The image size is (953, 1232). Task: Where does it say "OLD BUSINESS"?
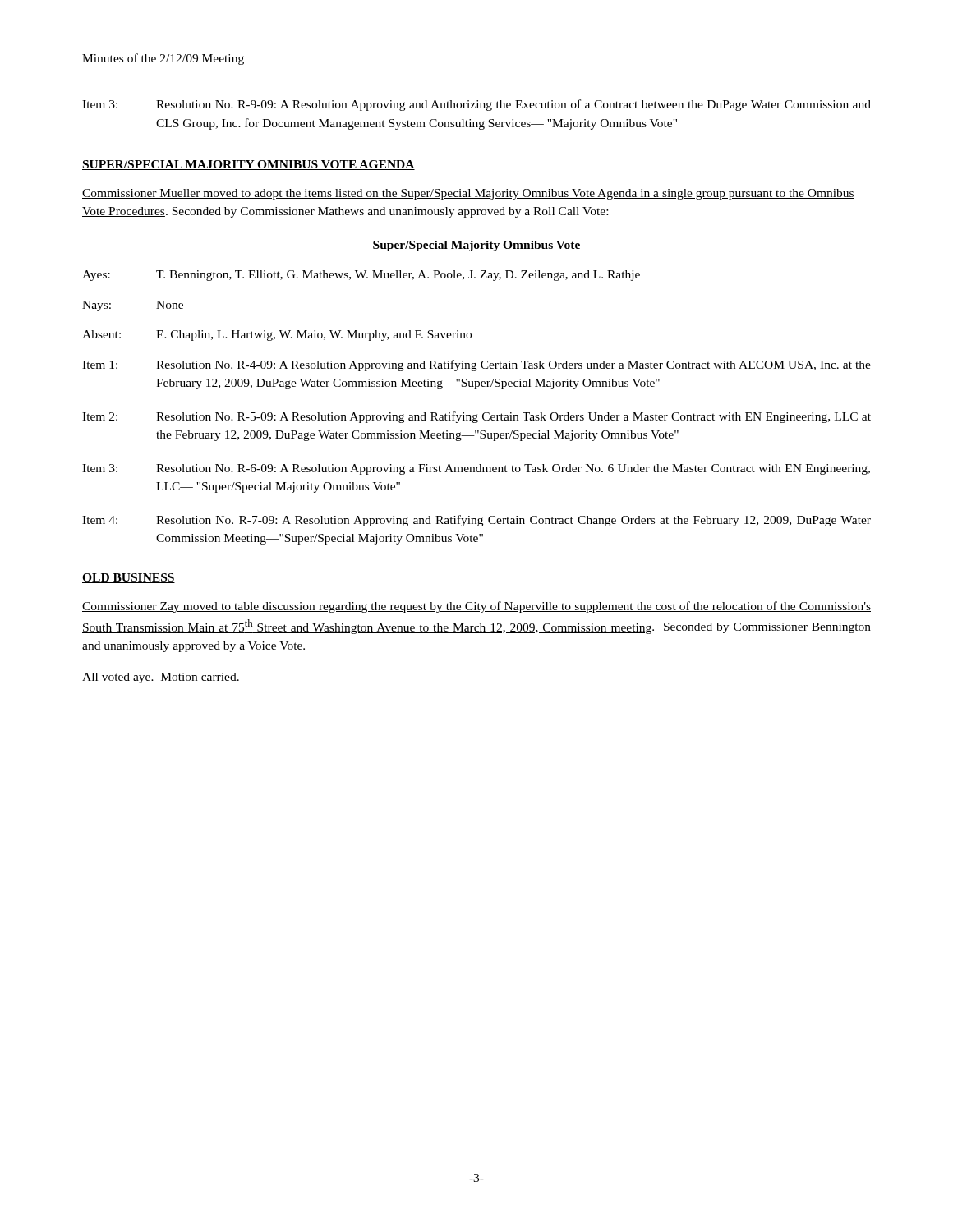(128, 577)
